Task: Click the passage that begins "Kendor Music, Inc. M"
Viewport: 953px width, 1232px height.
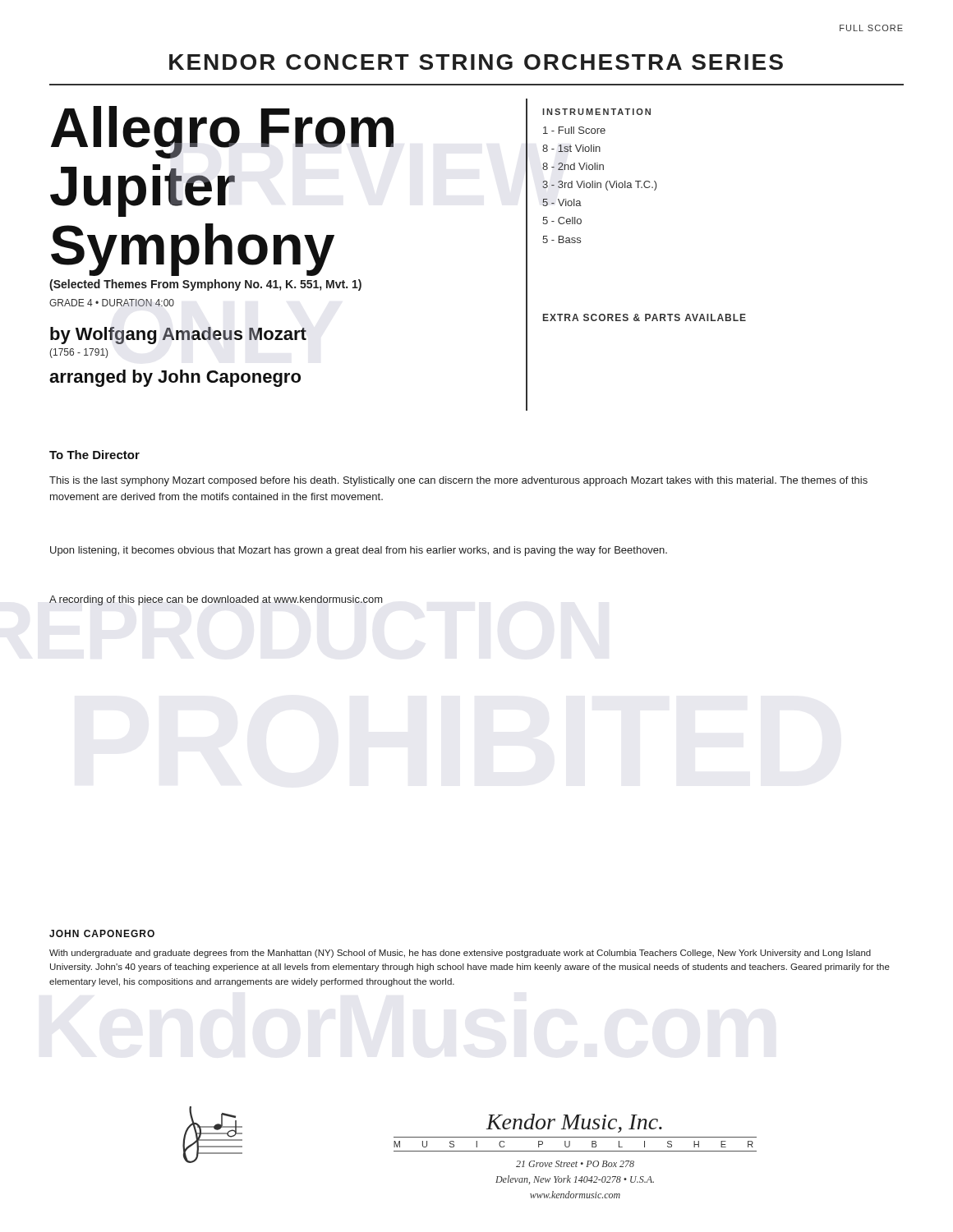Action: 575,1156
